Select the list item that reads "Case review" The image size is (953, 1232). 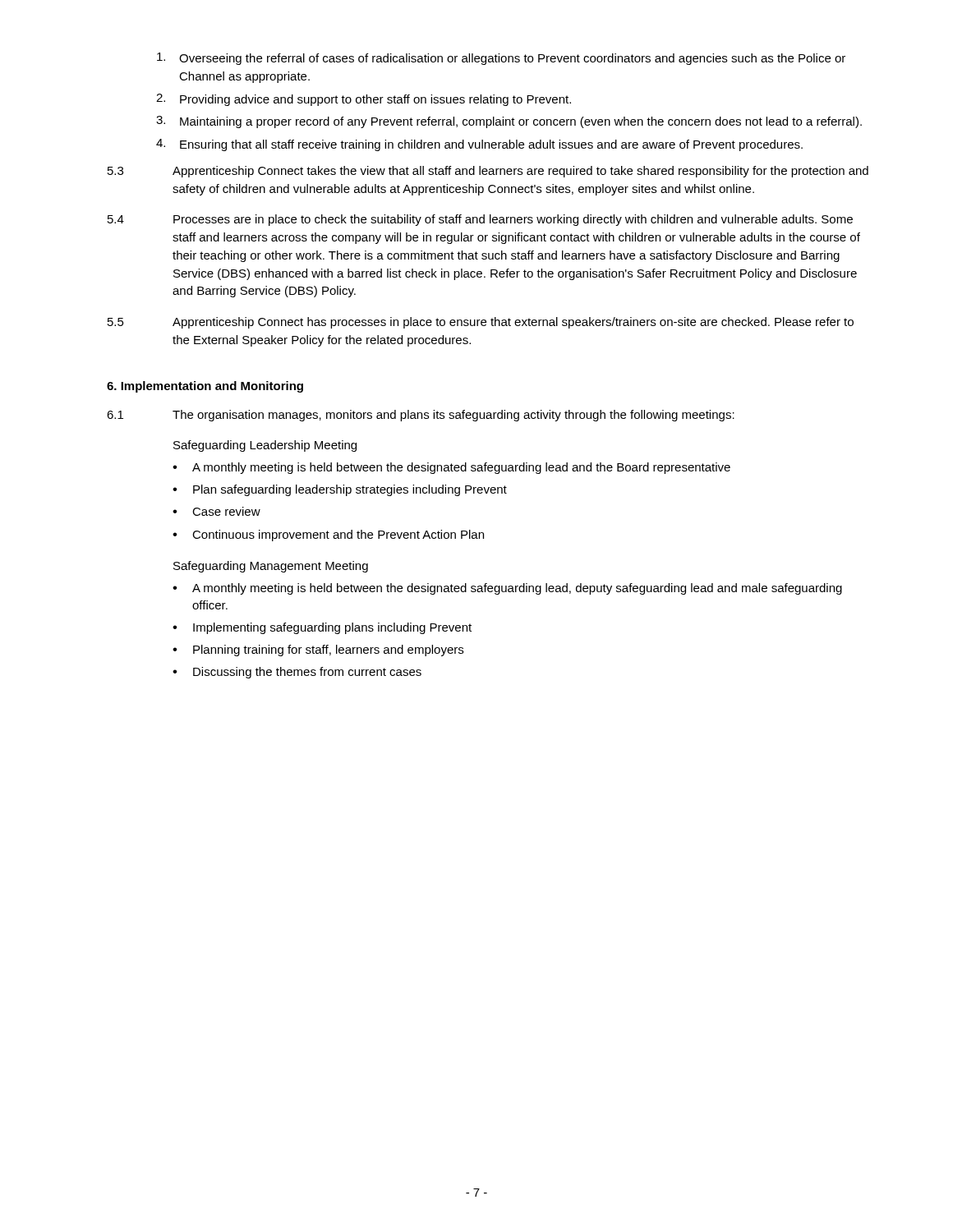[226, 512]
